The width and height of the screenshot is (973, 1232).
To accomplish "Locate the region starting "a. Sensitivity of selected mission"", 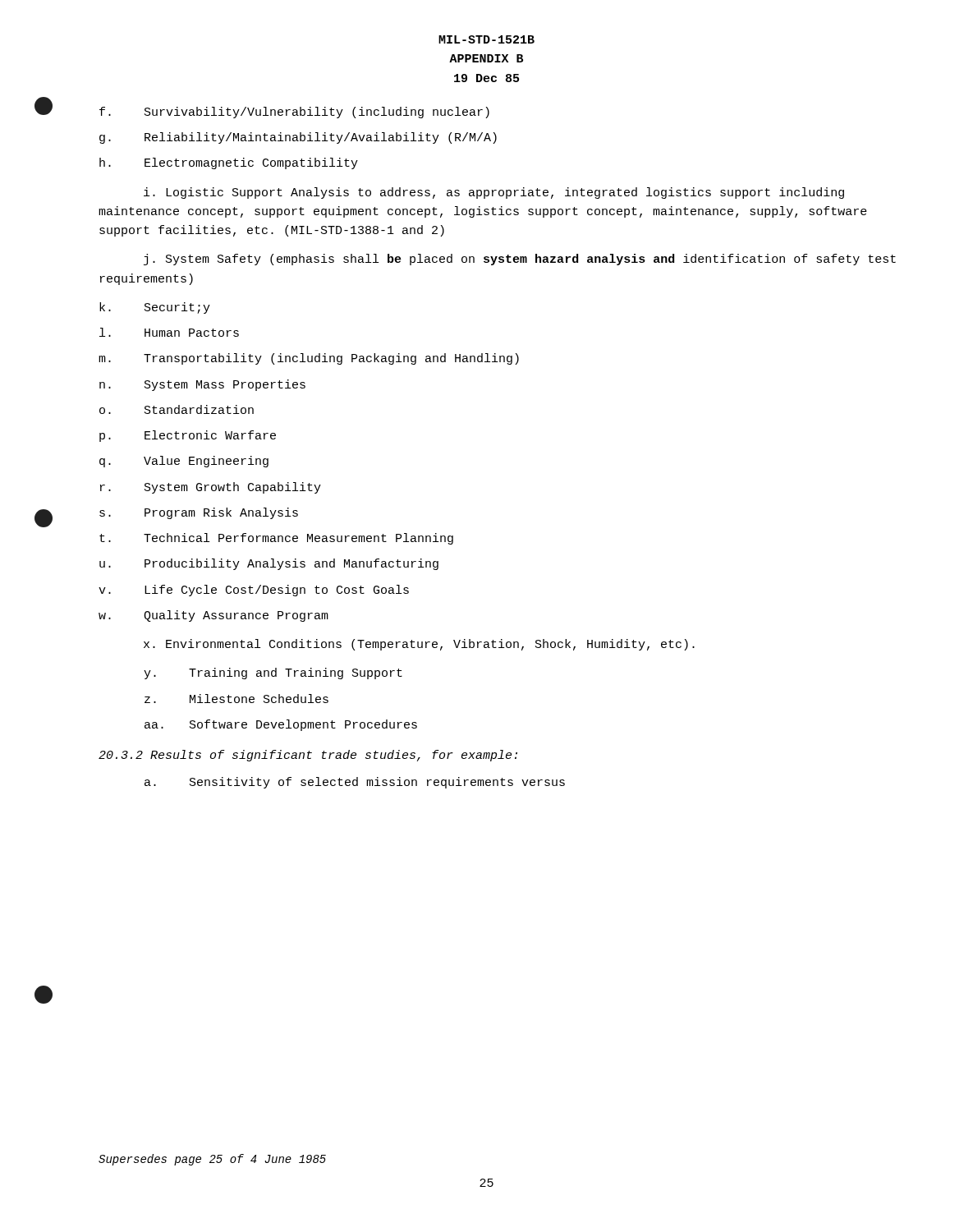I will coord(355,783).
